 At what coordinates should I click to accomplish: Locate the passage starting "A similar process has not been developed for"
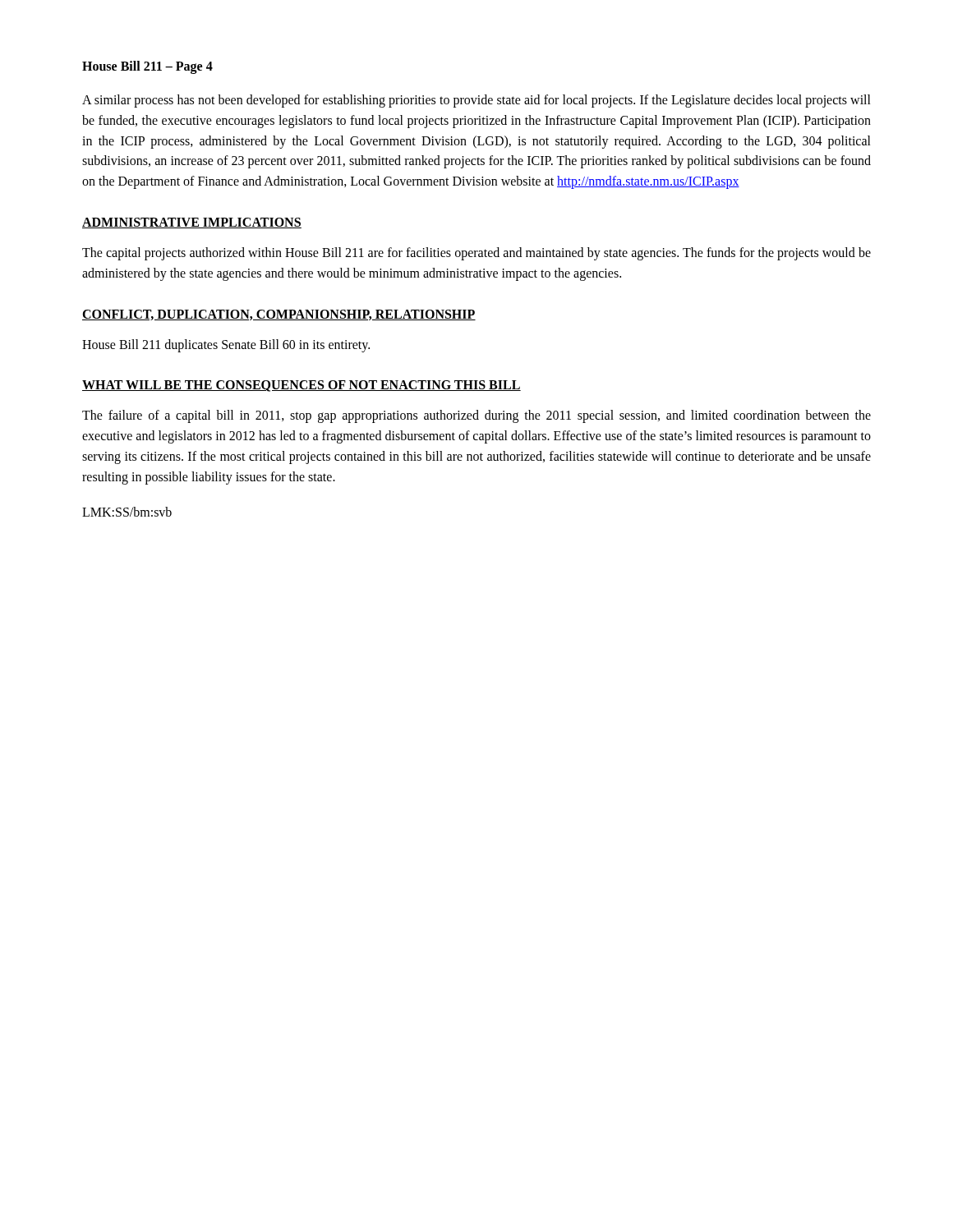tap(476, 141)
